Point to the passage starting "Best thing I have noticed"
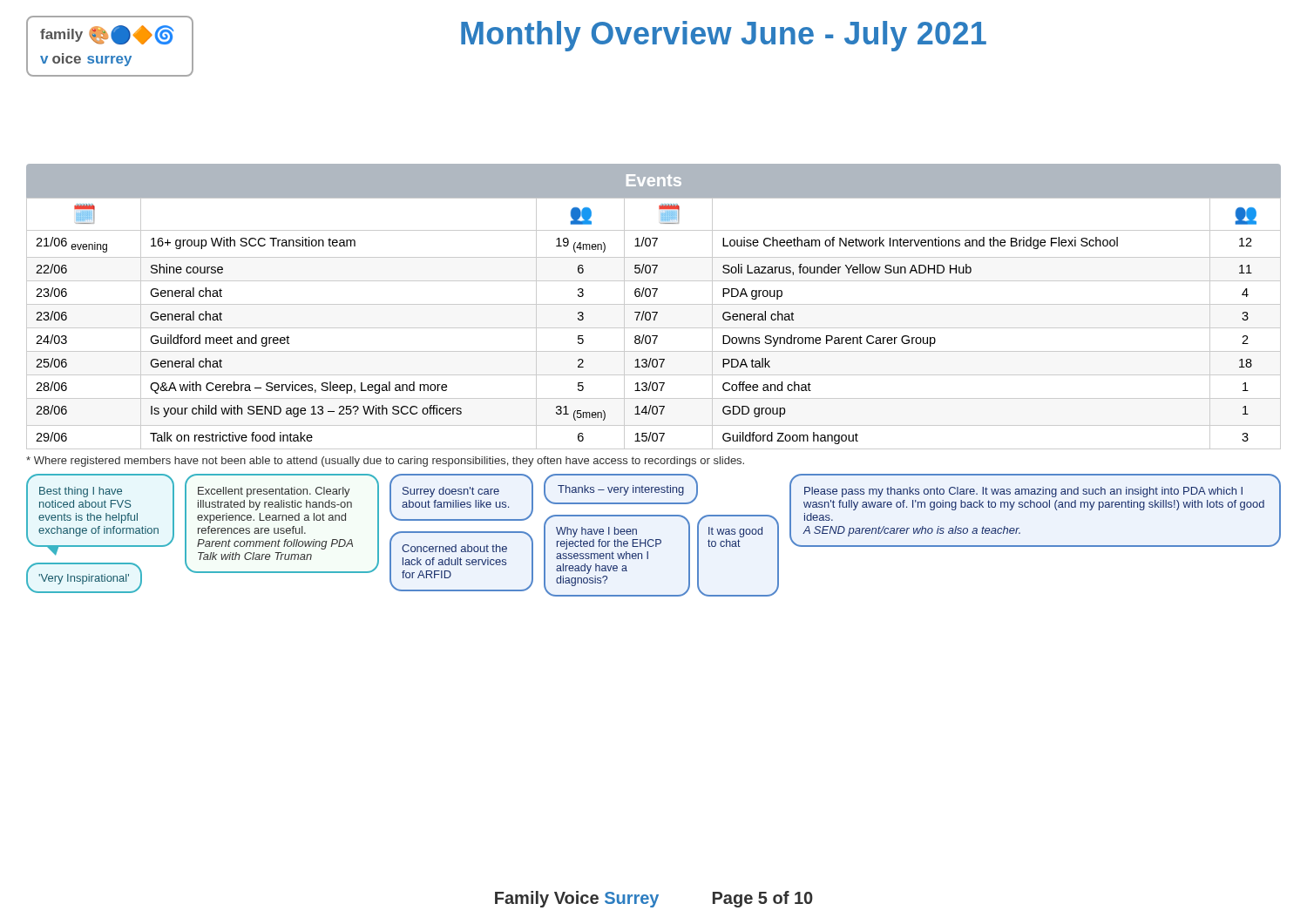This screenshot has width=1307, height=924. click(x=99, y=515)
